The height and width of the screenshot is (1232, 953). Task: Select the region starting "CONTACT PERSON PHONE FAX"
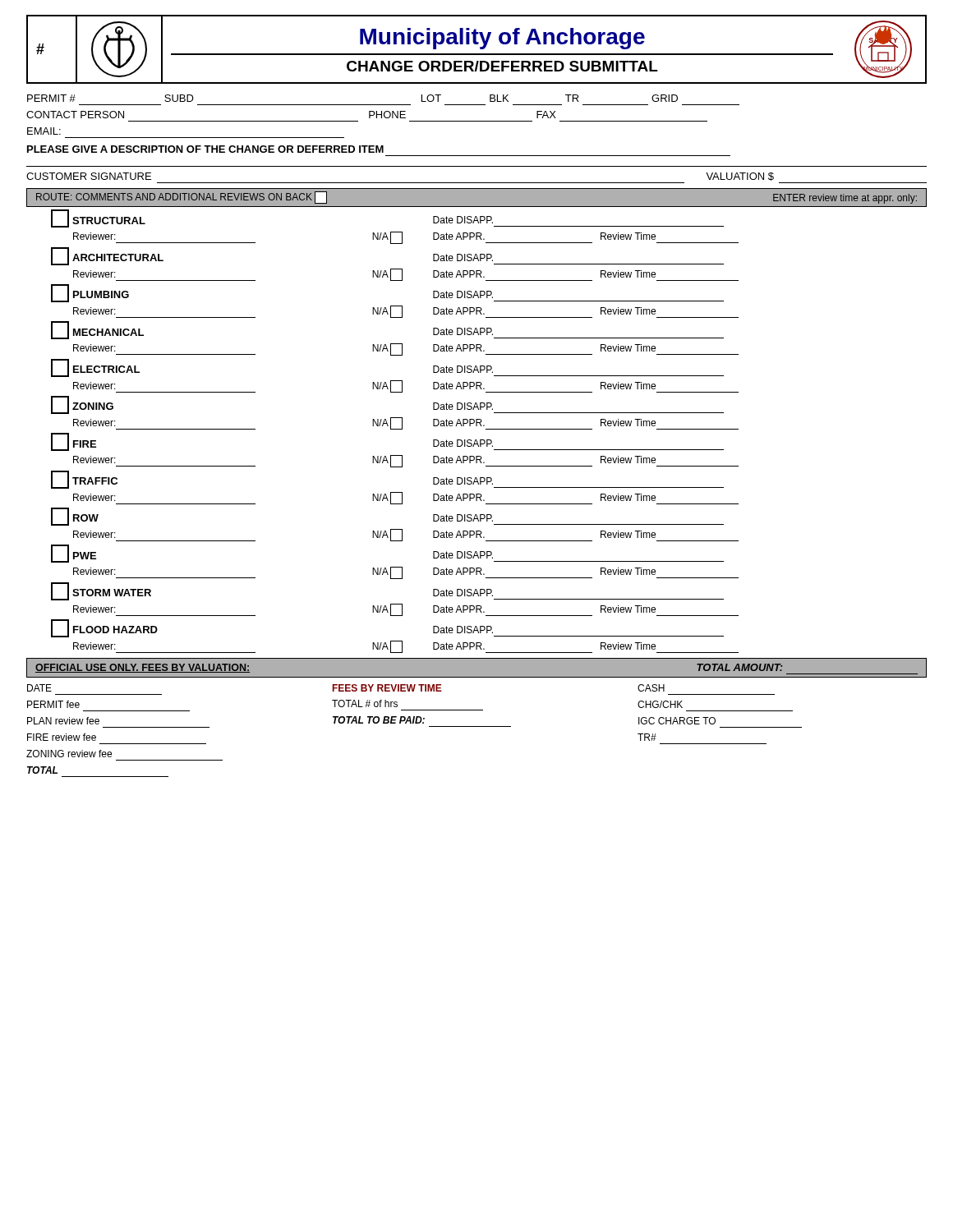click(367, 115)
